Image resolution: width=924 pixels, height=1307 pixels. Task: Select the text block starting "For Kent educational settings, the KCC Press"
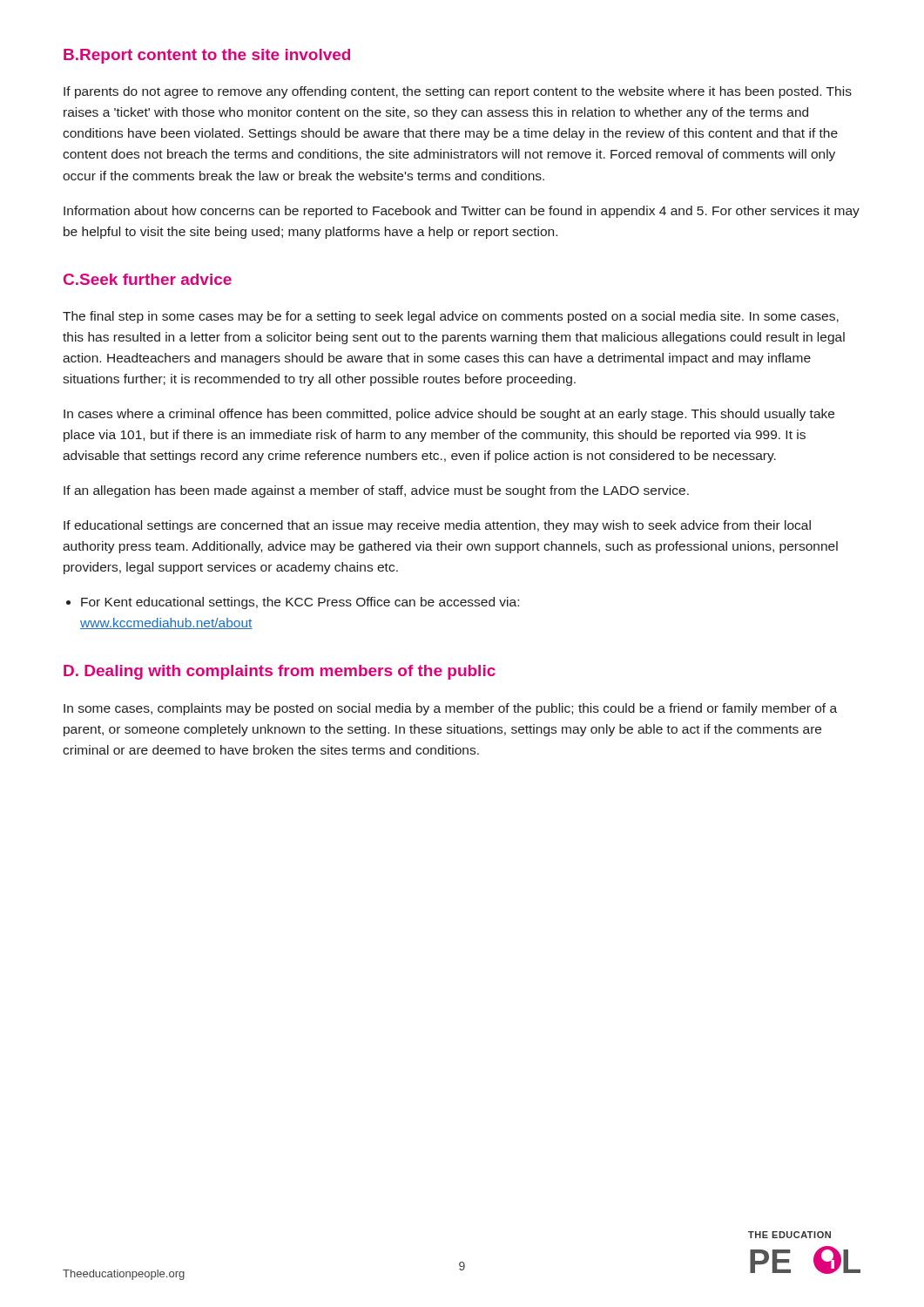(x=471, y=613)
